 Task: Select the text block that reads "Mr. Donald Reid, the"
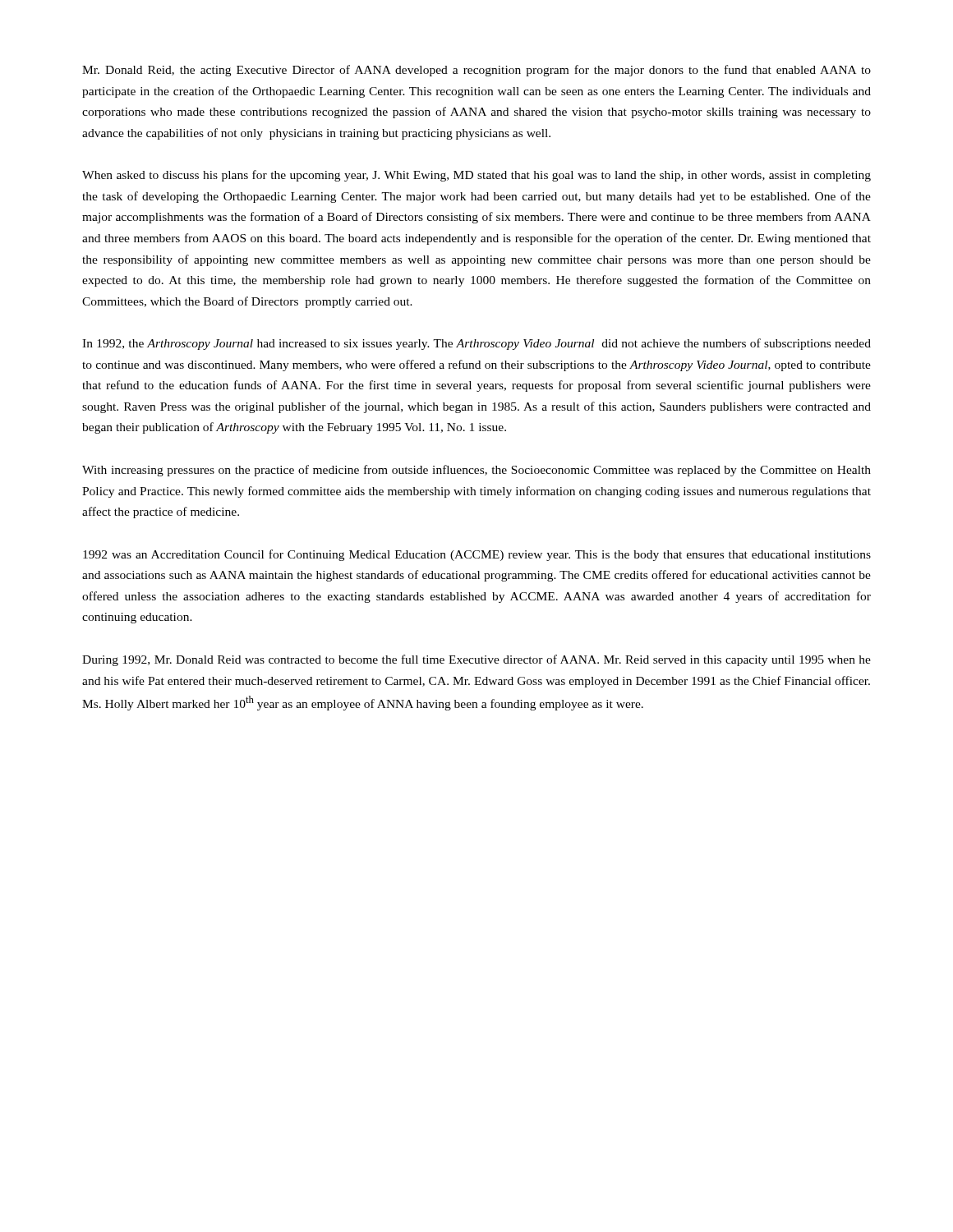tap(476, 101)
